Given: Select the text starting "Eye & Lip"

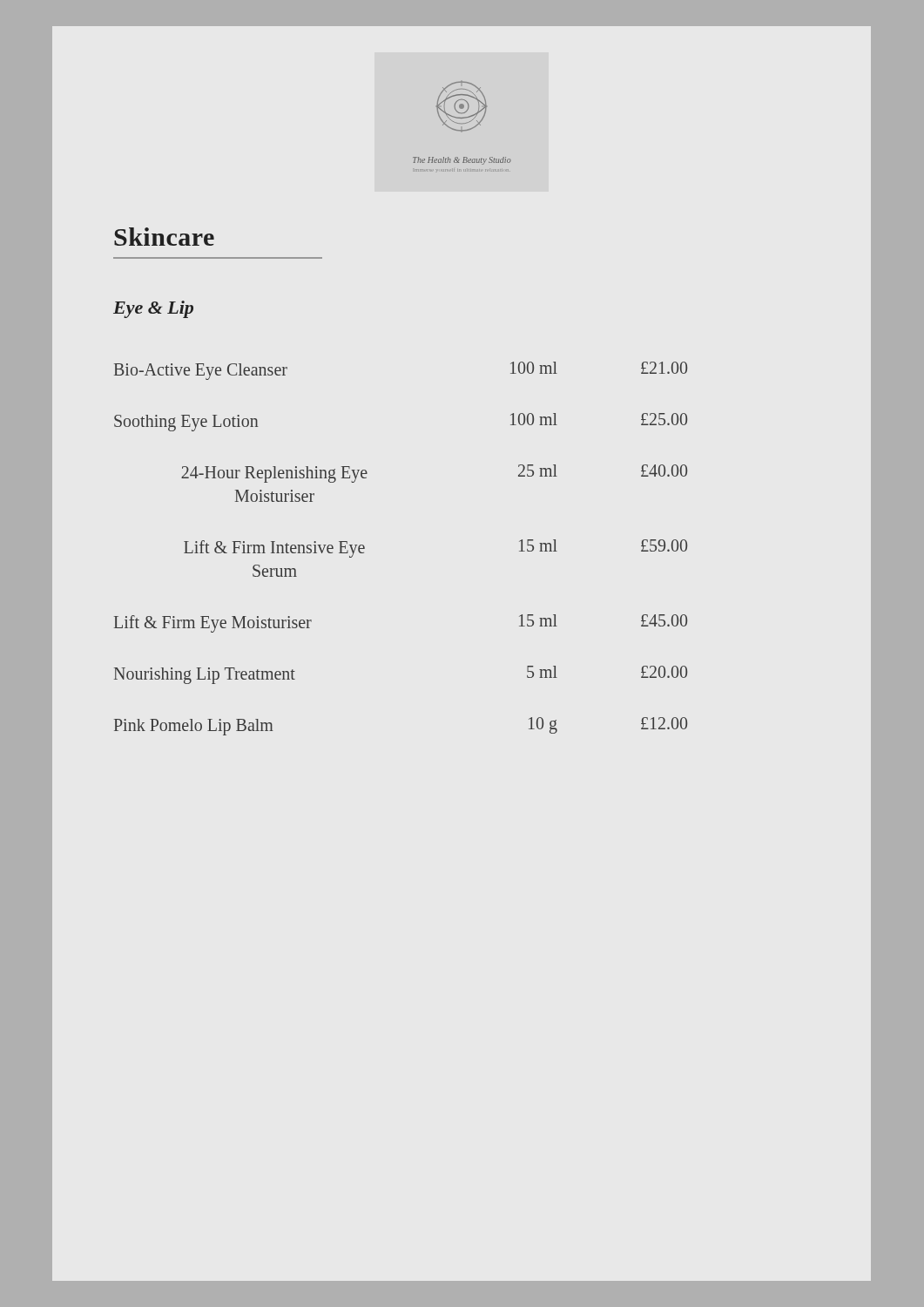Looking at the screenshot, I should (x=154, y=307).
